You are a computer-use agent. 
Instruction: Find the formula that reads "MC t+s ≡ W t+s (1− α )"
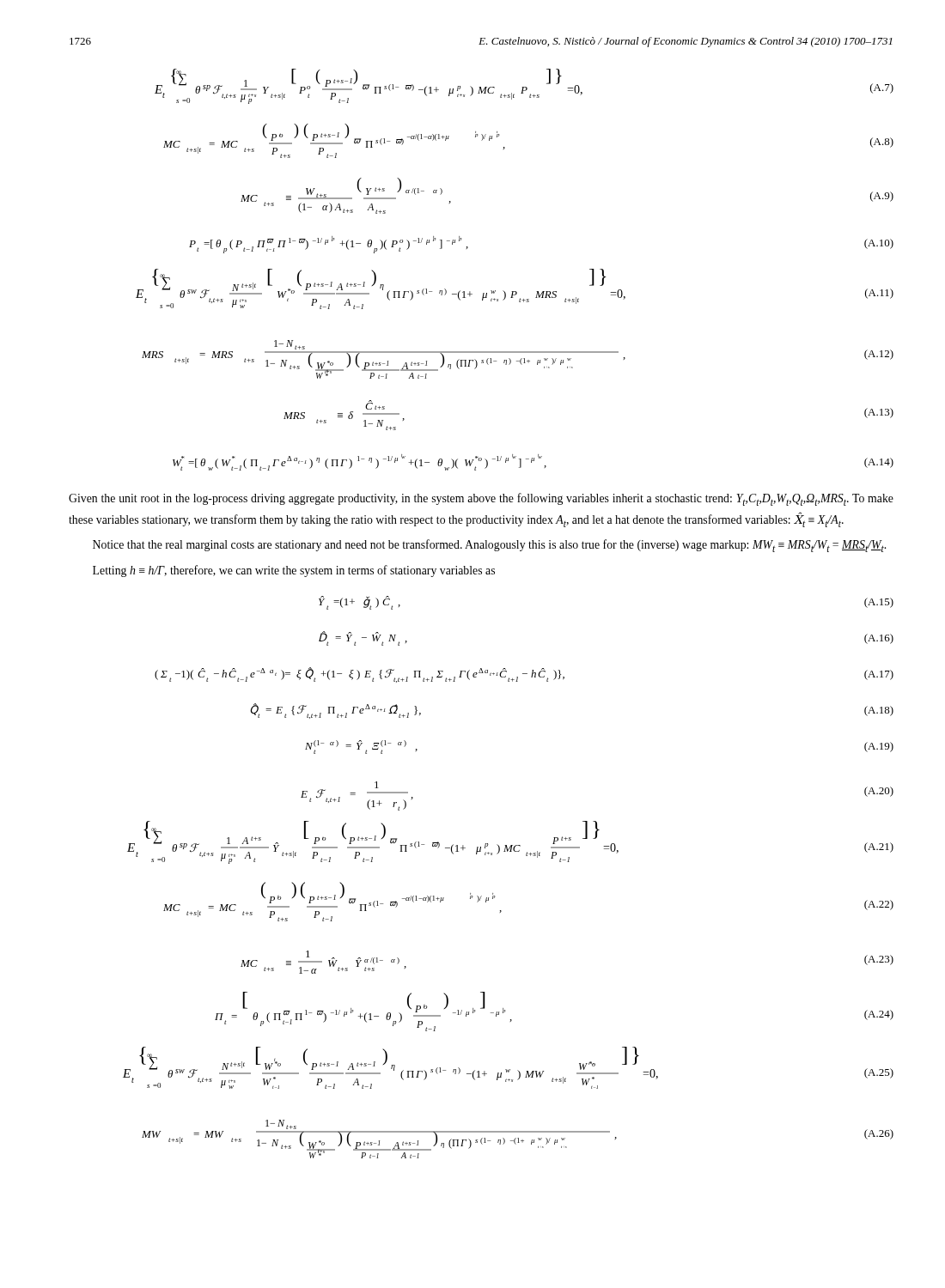[360, 192]
